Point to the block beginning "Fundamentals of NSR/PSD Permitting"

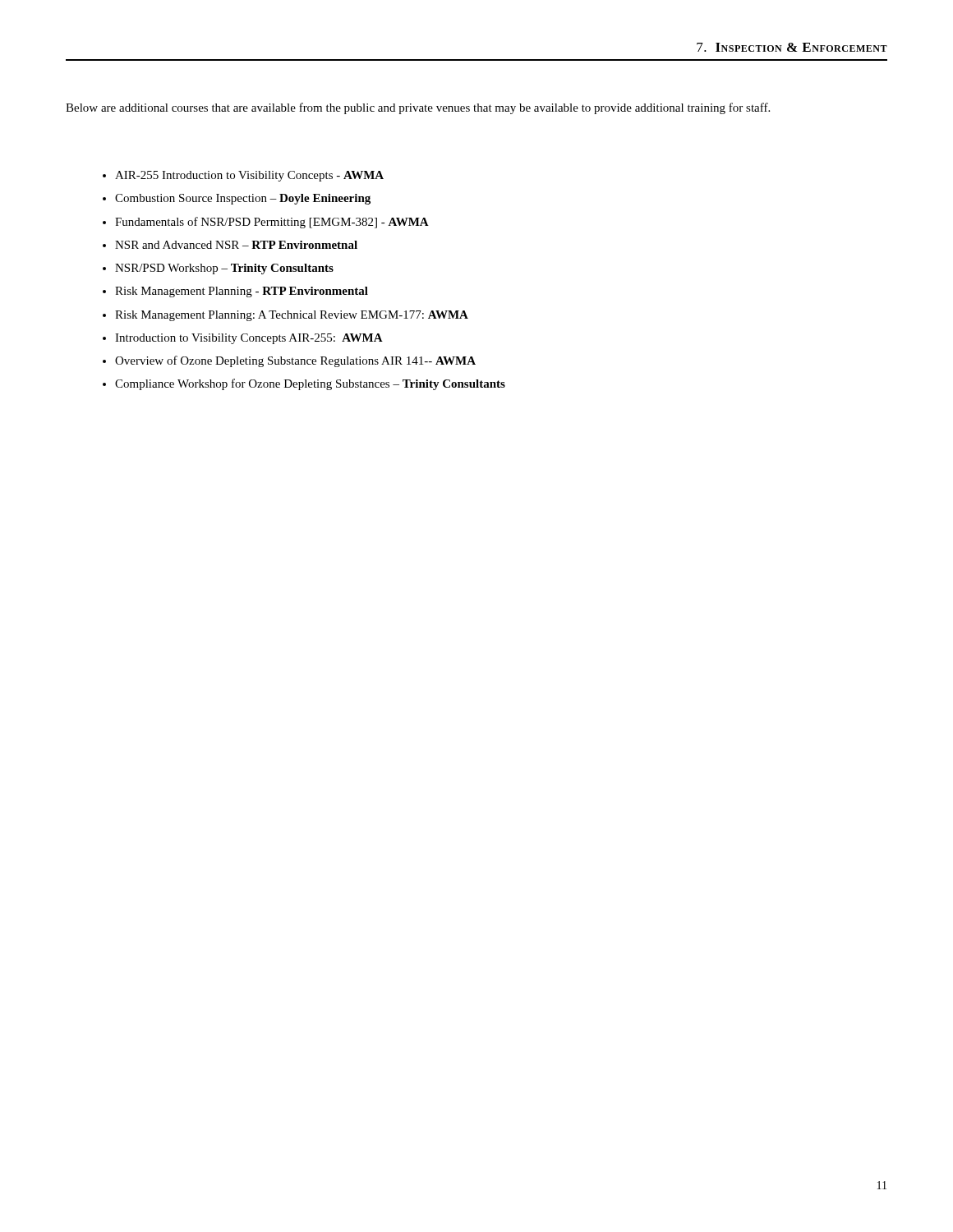coord(272,221)
